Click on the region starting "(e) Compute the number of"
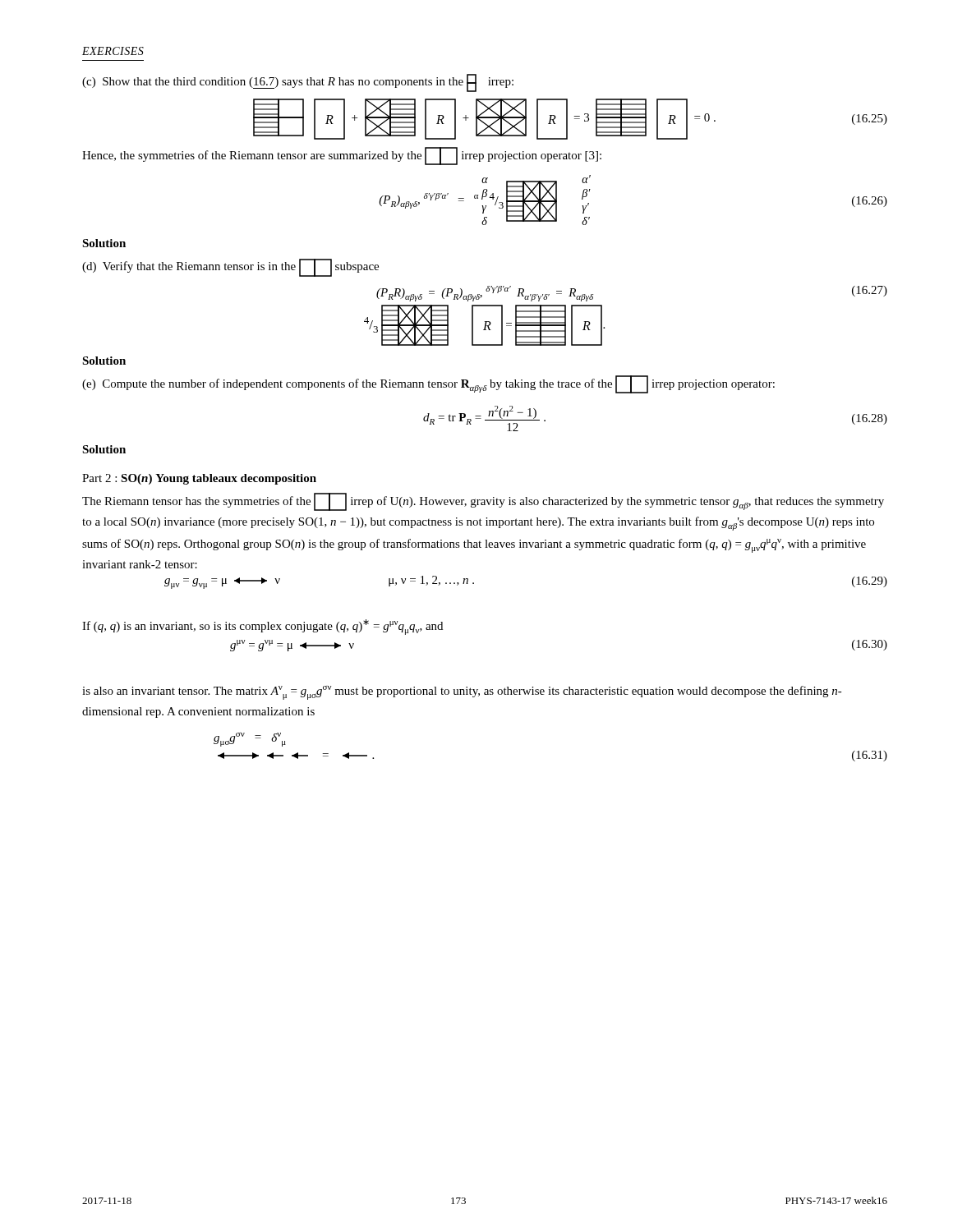The image size is (953, 1232). (x=429, y=385)
